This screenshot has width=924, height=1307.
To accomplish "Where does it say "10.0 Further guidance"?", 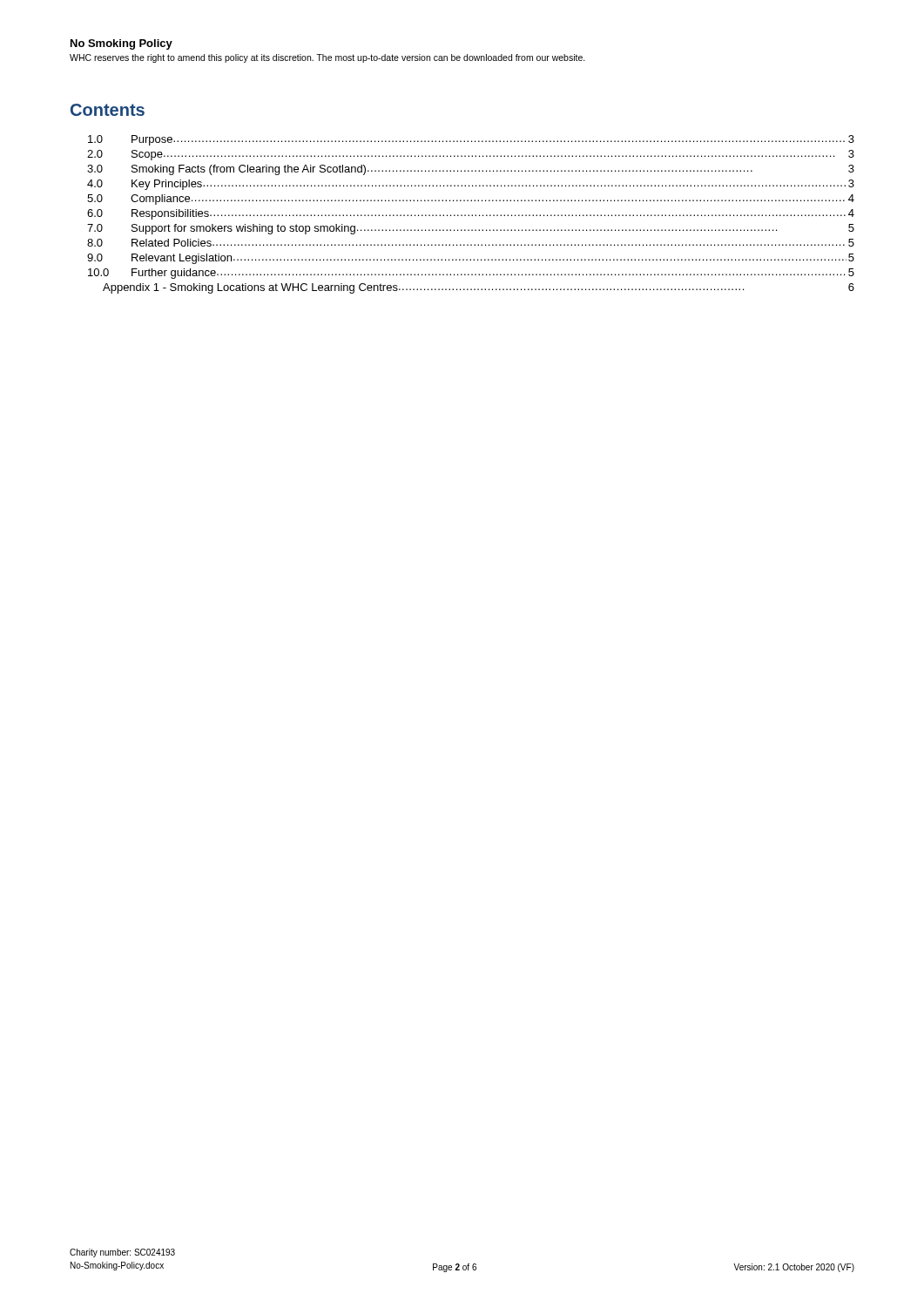I will click(x=462, y=272).
